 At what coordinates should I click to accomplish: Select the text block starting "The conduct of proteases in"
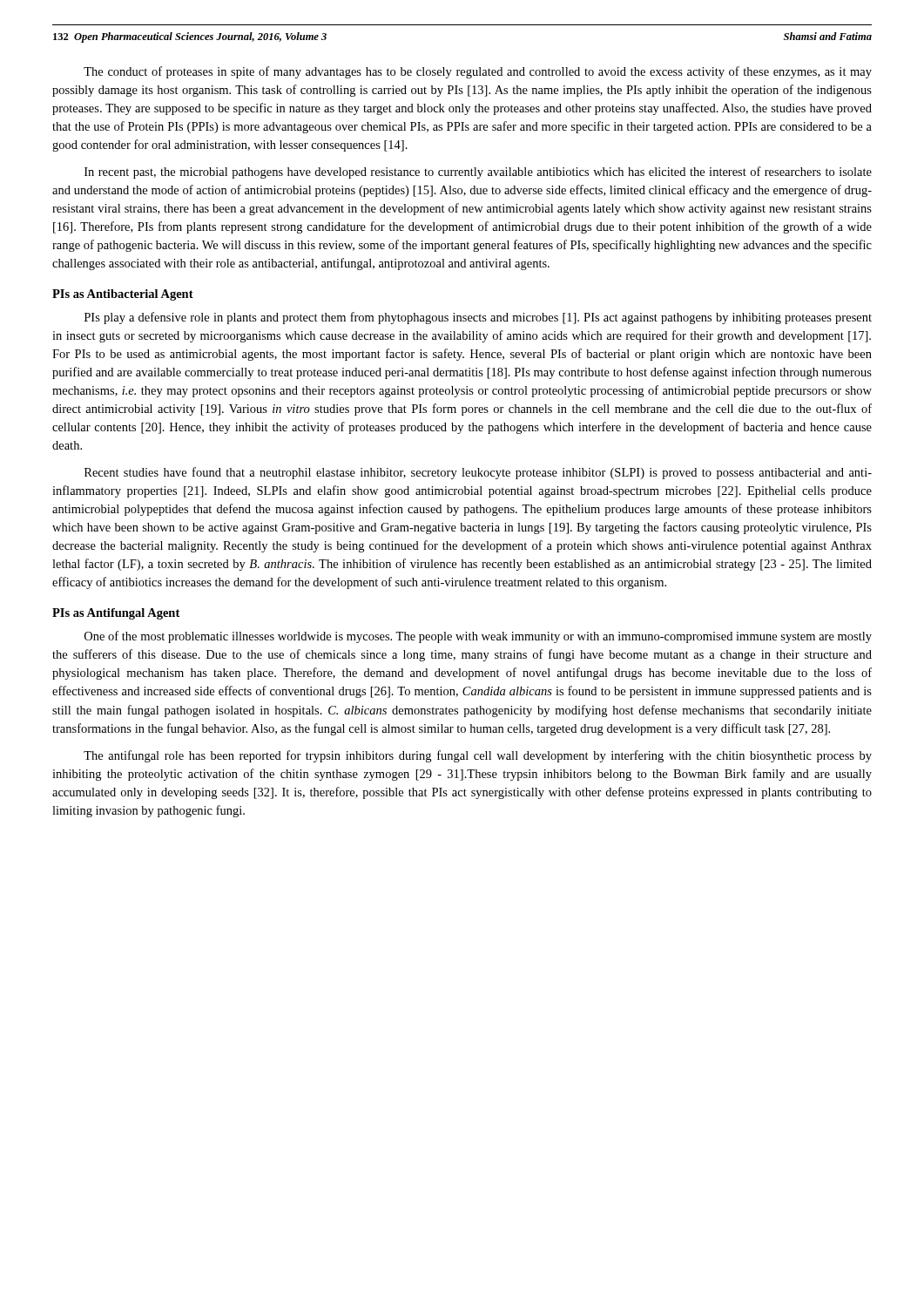pyautogui.click(x=462, y=109)
